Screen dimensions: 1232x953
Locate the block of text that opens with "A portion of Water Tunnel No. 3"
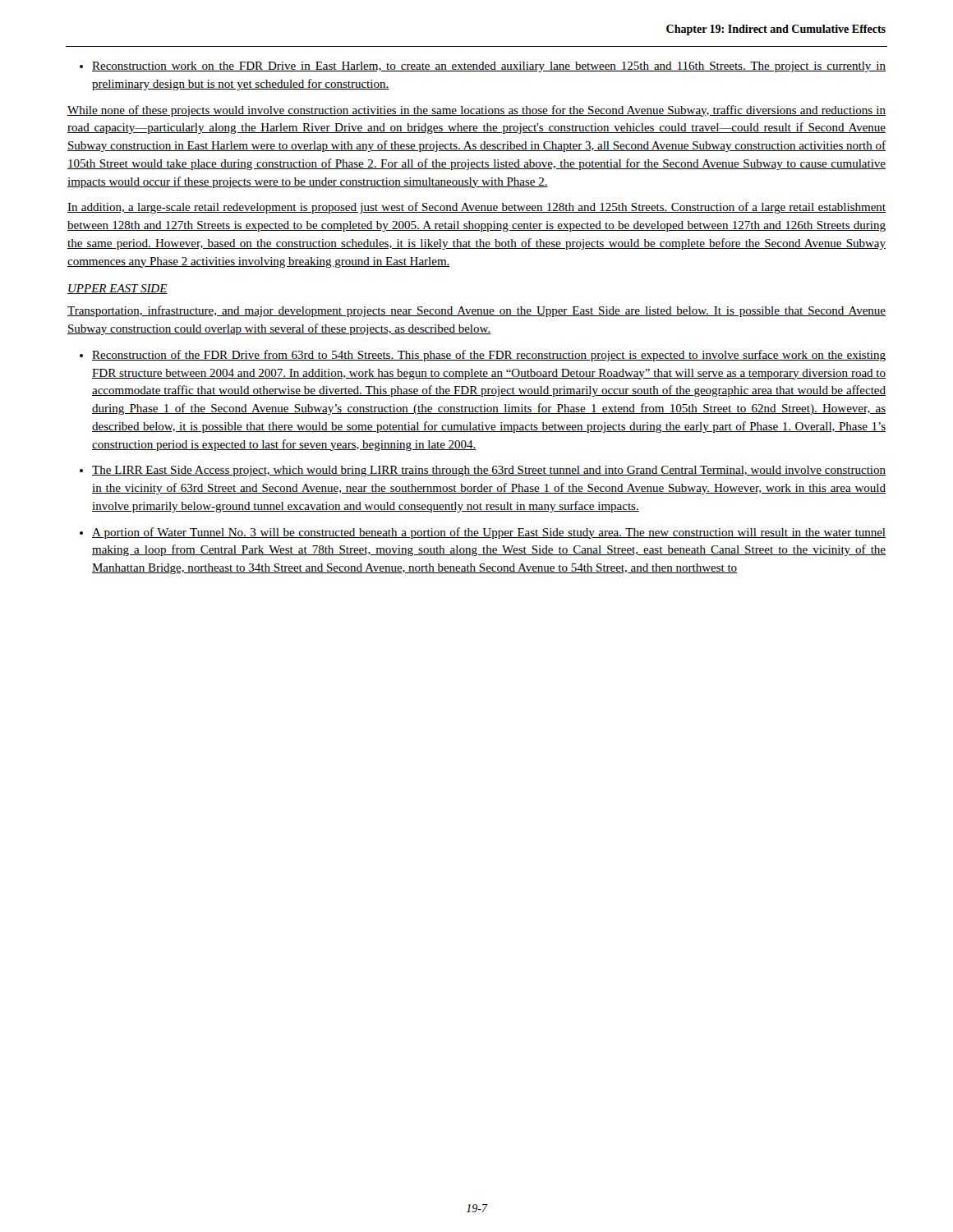489,550
